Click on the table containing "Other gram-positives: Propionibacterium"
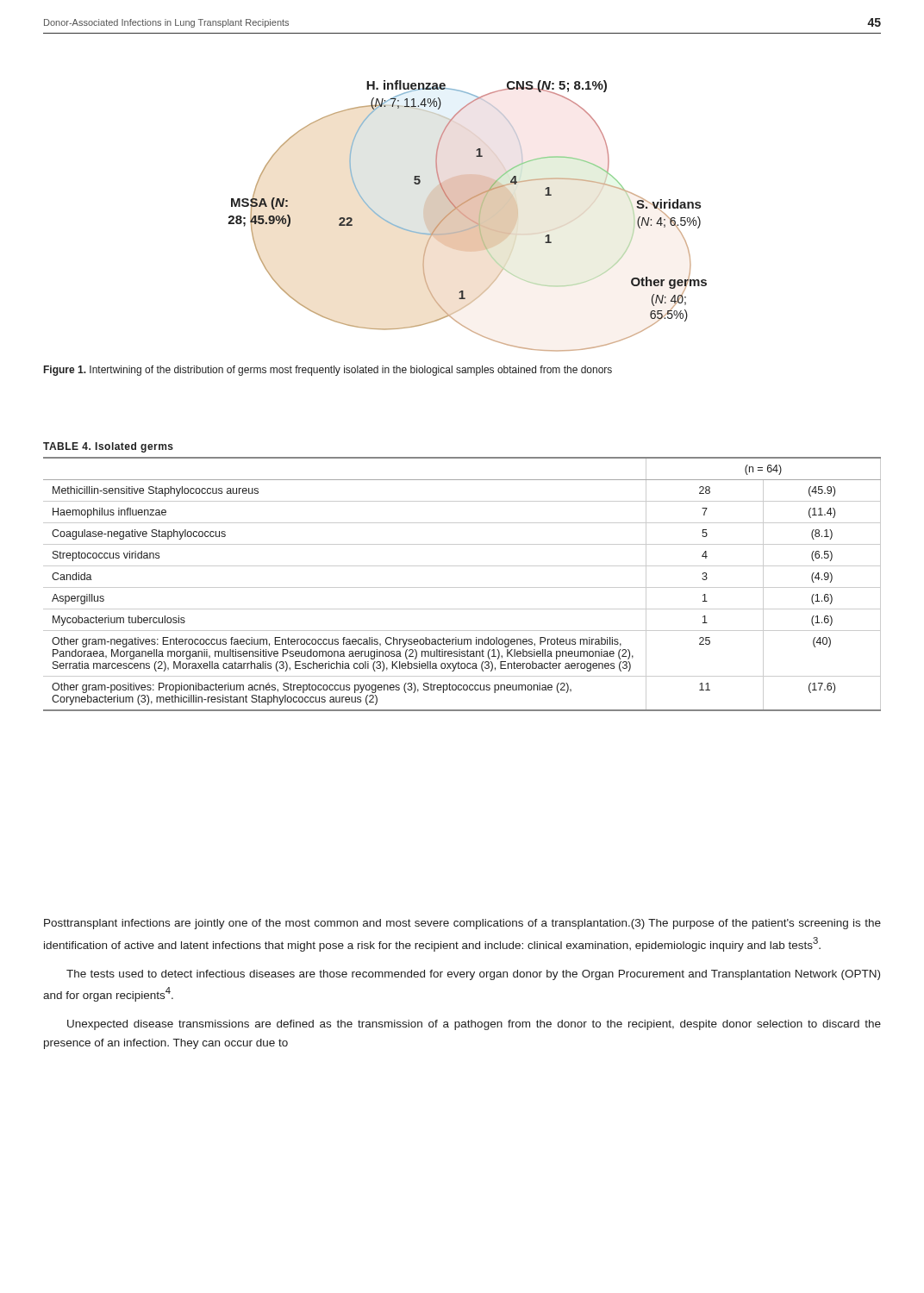Screen dimensions: 1293x924 (x=462, y=584)
